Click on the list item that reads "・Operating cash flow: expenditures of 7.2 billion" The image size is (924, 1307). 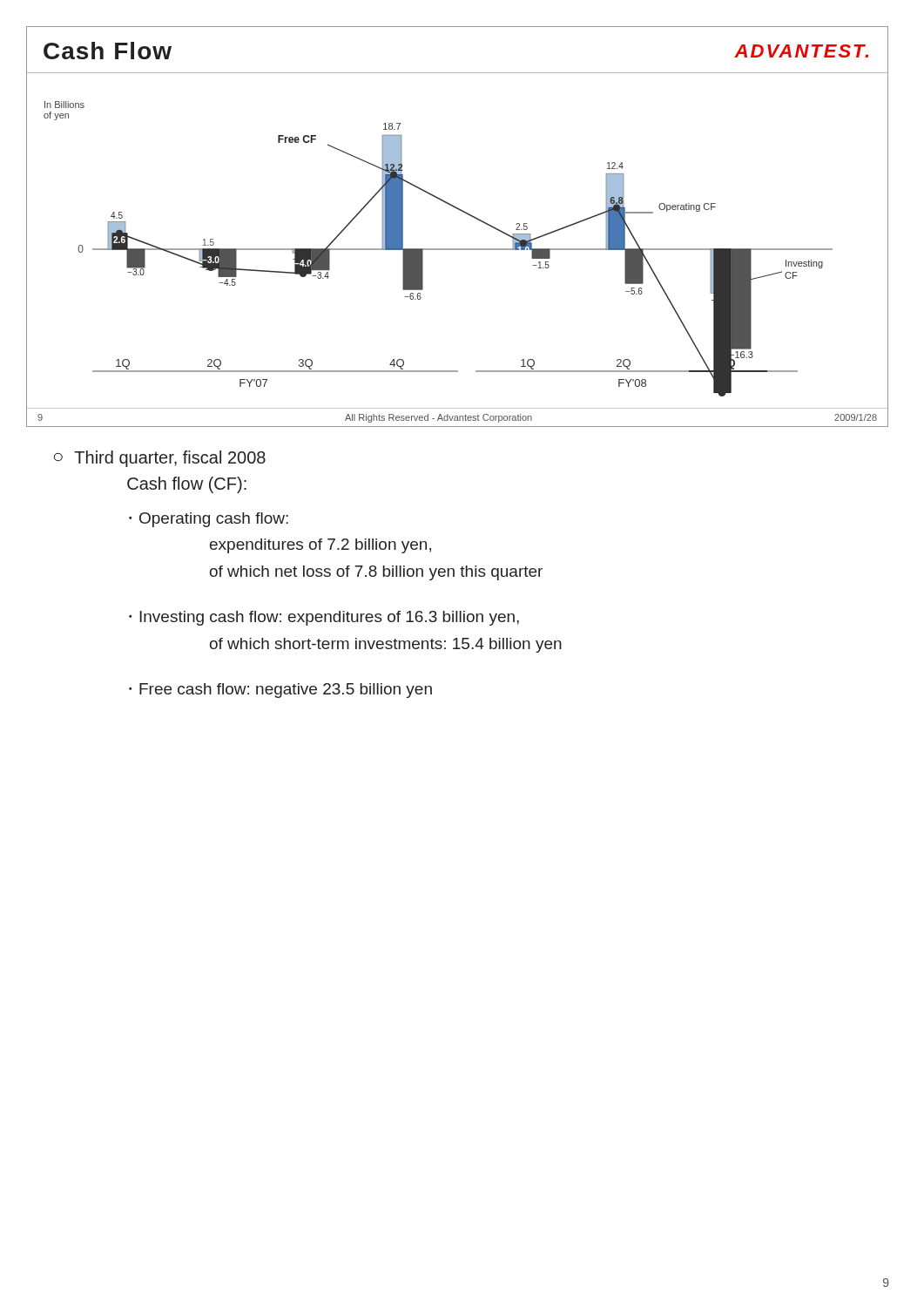tap(209, 520)
